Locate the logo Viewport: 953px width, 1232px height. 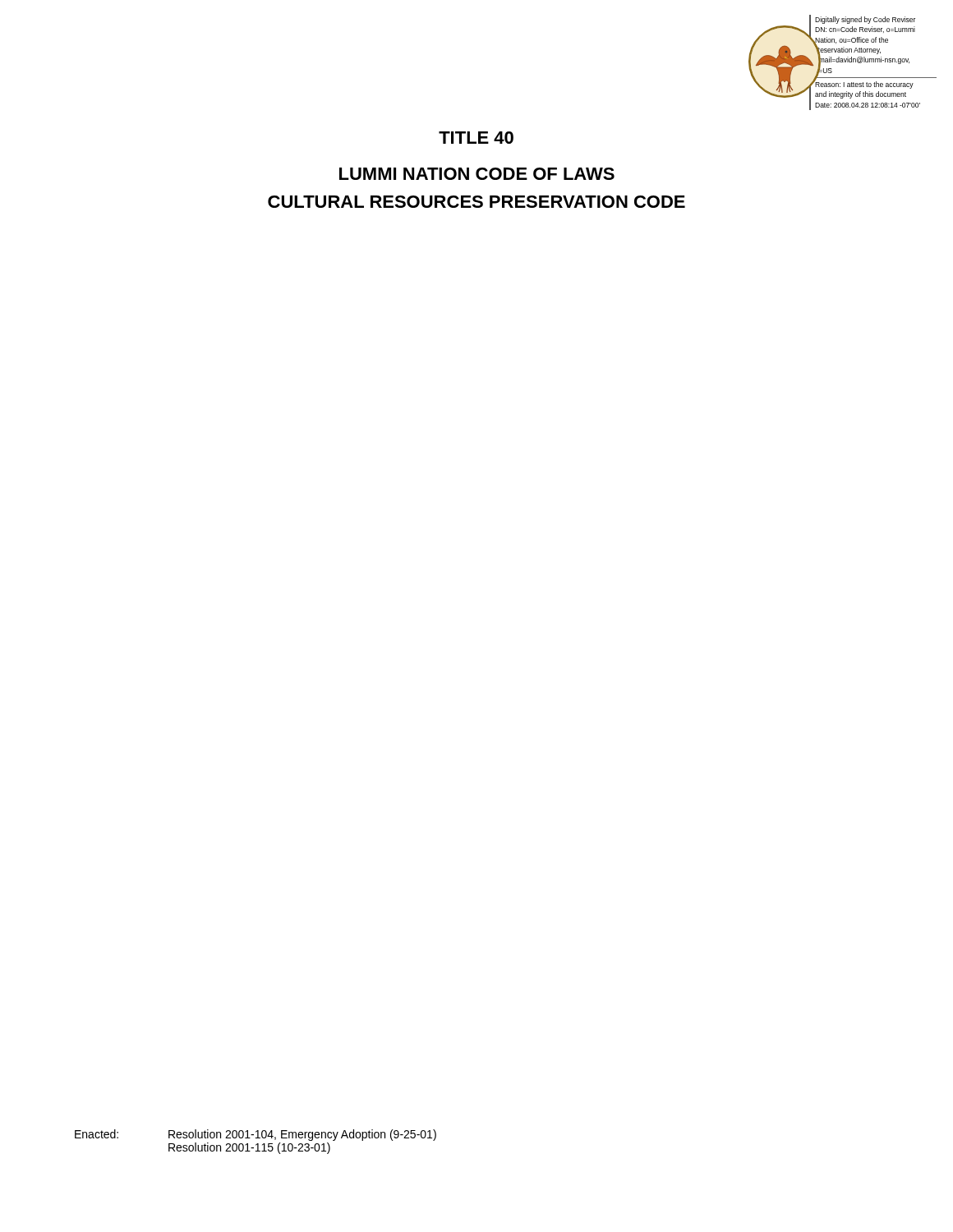(785, 62)
